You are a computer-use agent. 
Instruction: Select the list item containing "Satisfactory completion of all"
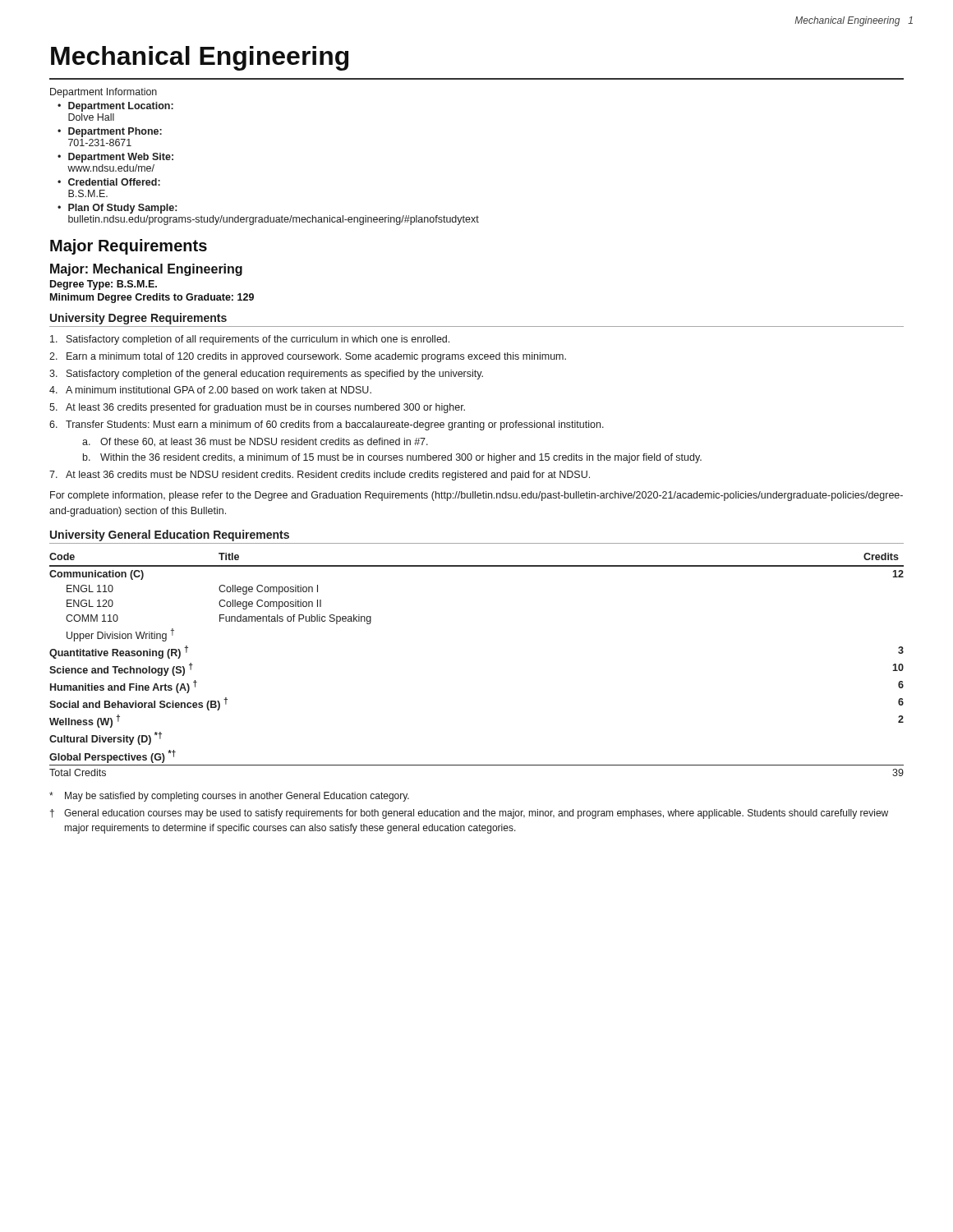[250, 339]
